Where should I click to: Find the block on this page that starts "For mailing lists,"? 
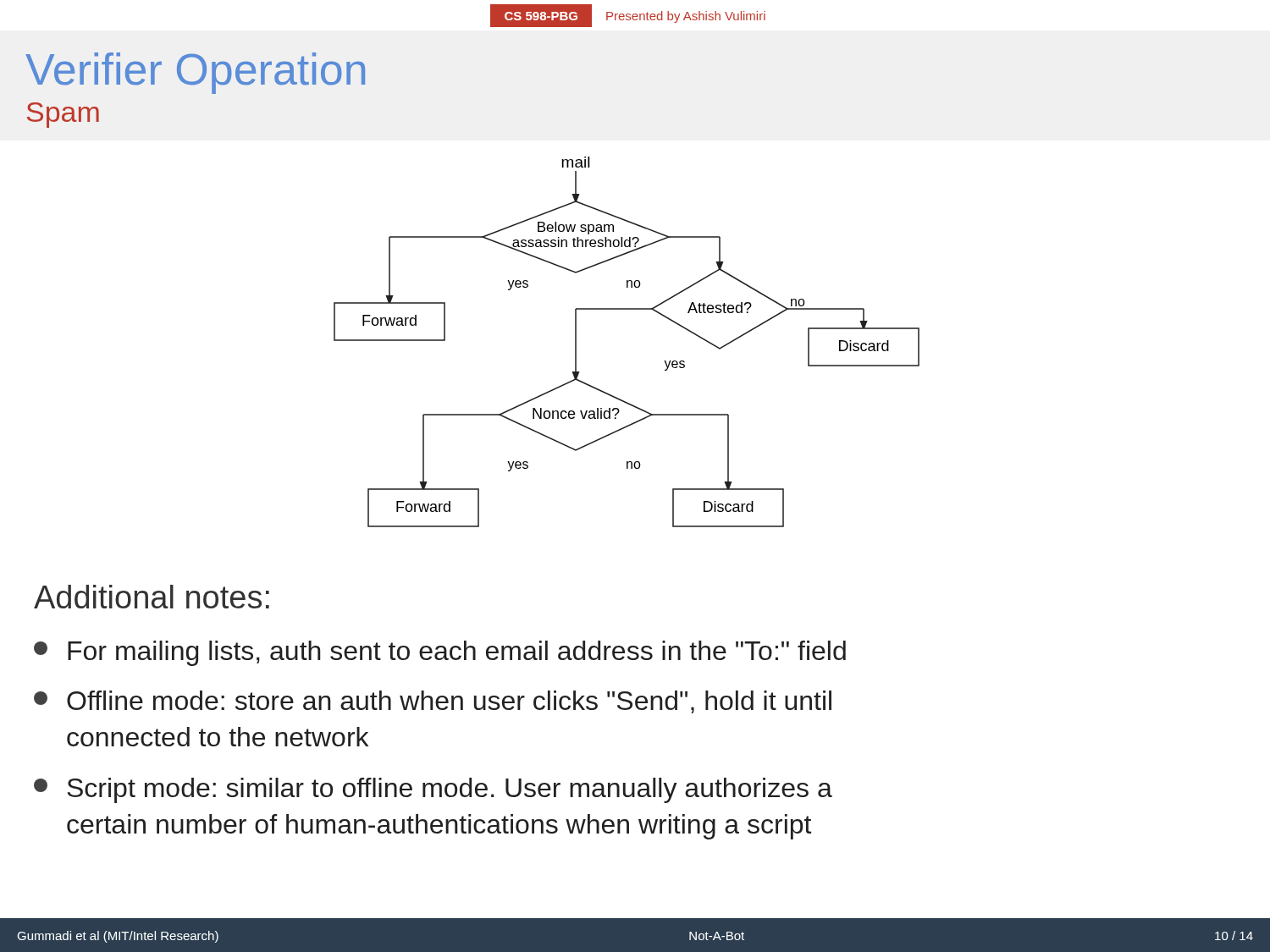coord(441,651)
